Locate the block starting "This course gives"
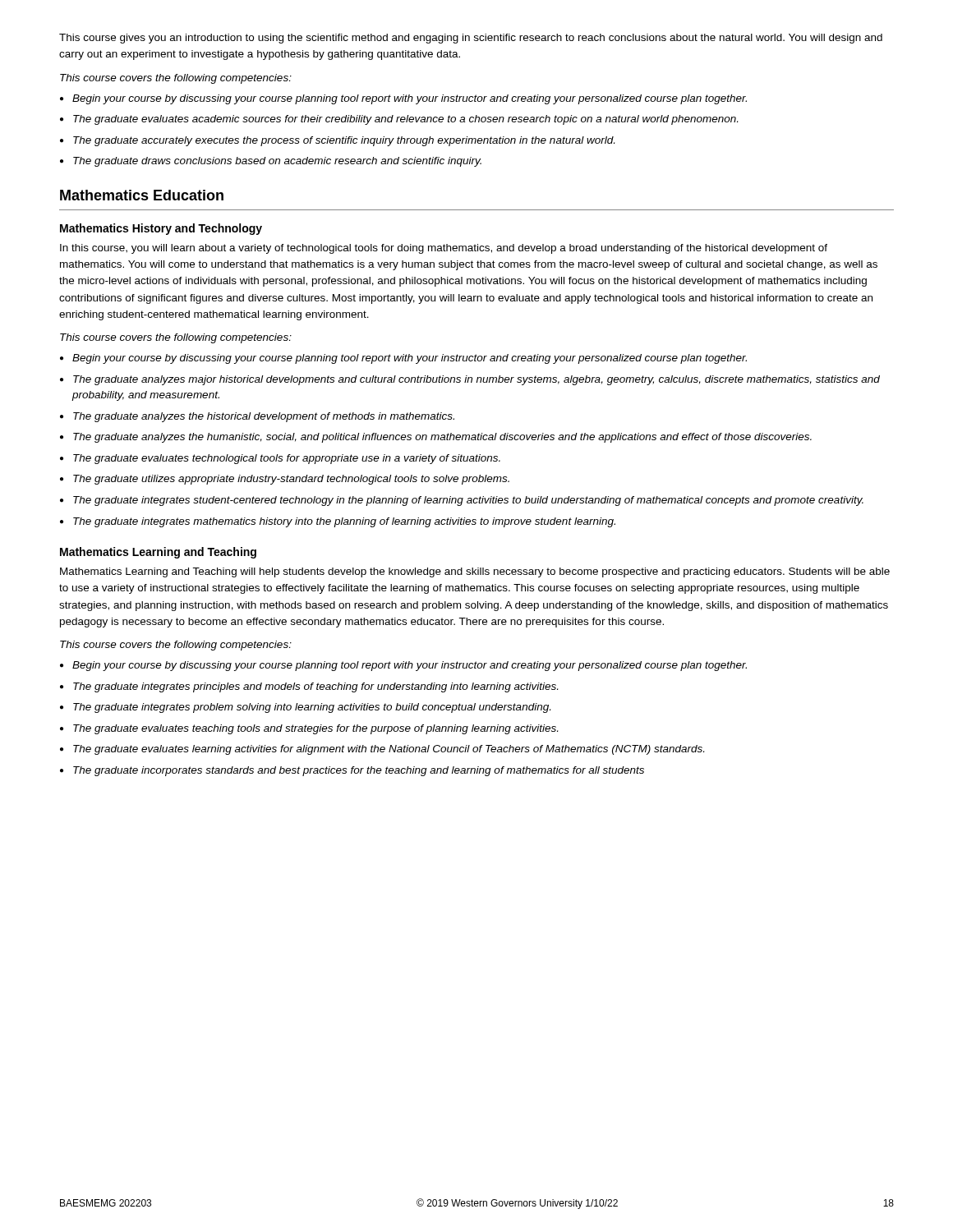 [x=471, y=46]
